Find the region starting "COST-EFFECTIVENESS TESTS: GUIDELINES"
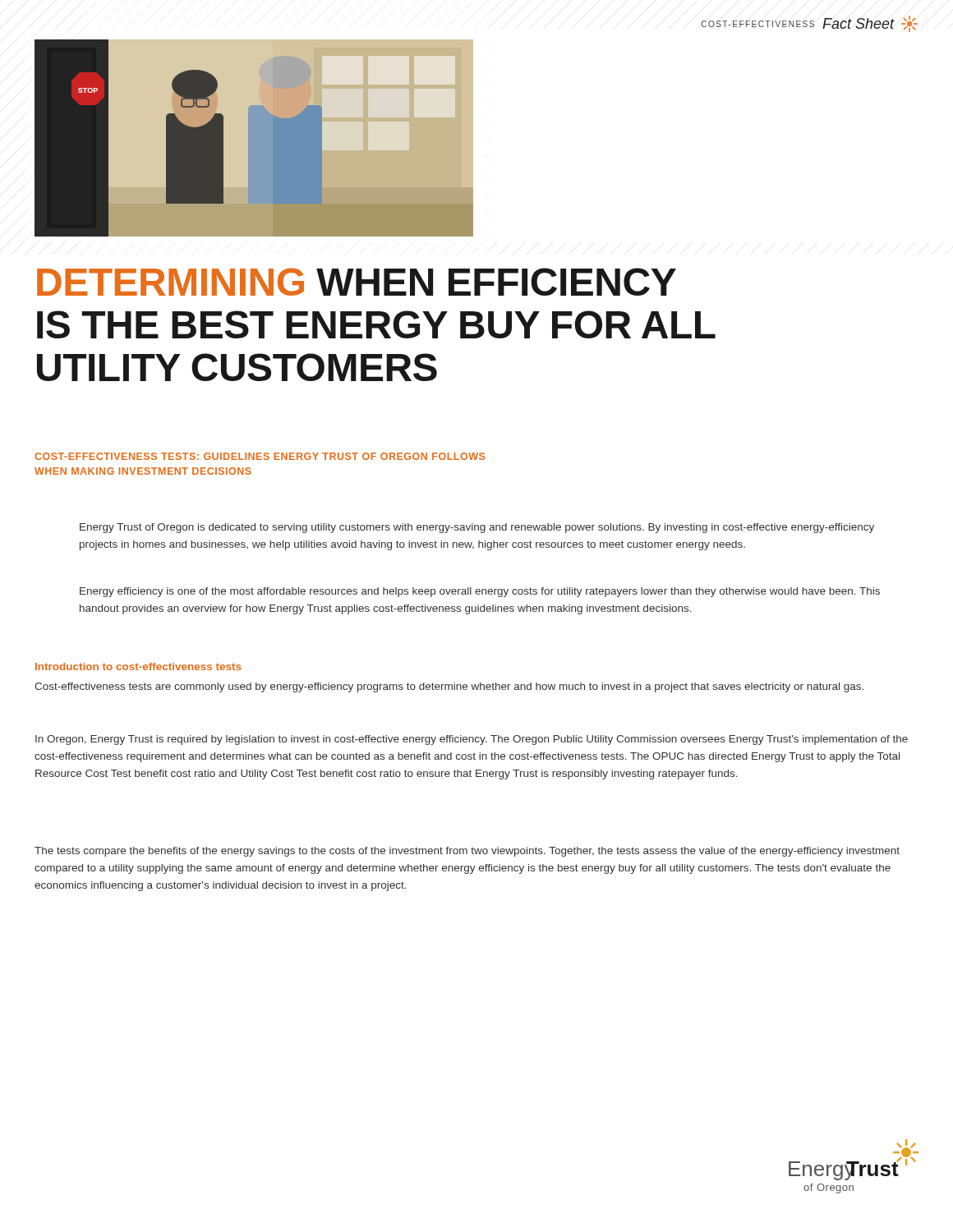This screenshot has height=1232, width=953. click(371, 464)
